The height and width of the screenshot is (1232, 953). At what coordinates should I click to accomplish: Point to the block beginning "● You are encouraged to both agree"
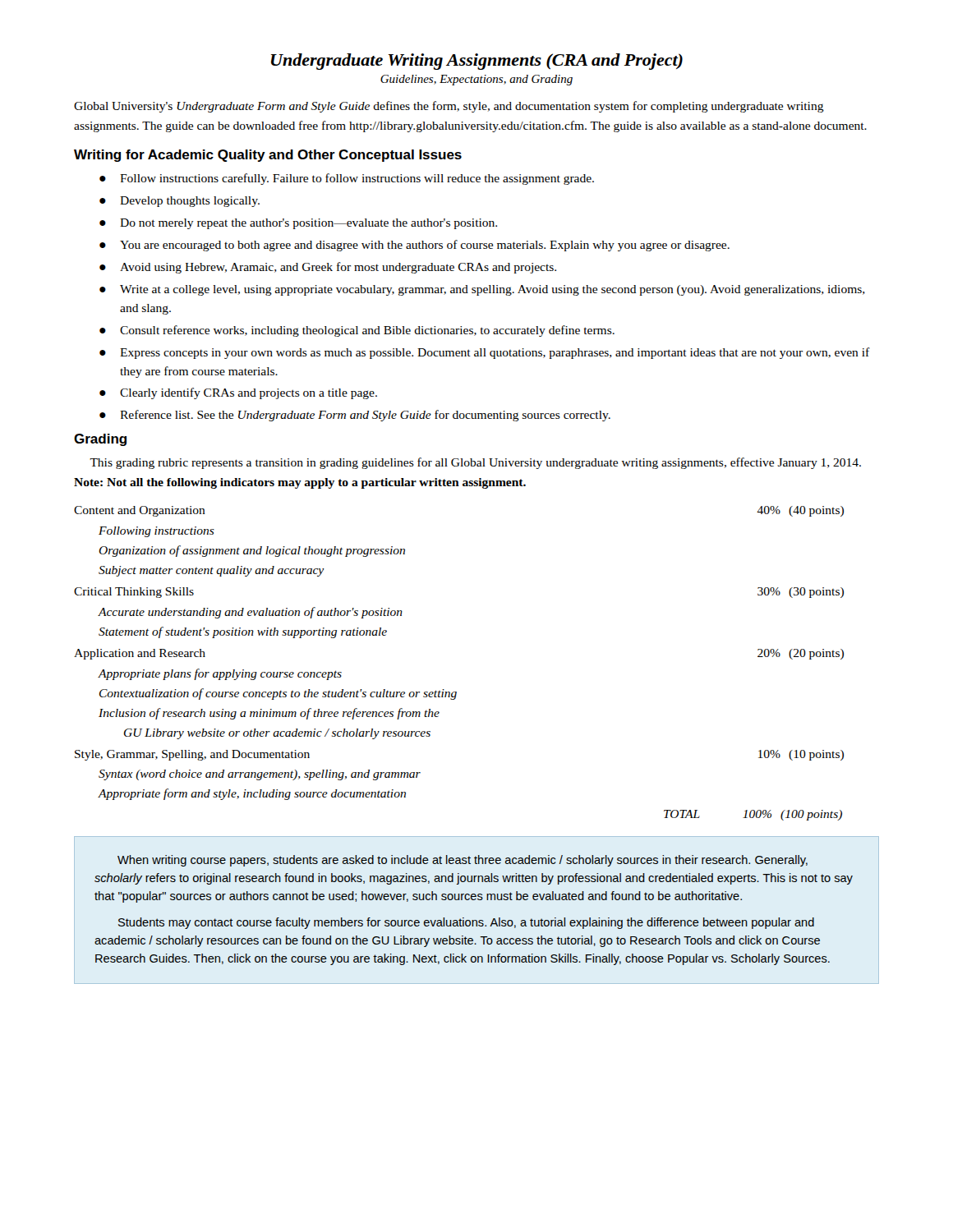[414, 245]
